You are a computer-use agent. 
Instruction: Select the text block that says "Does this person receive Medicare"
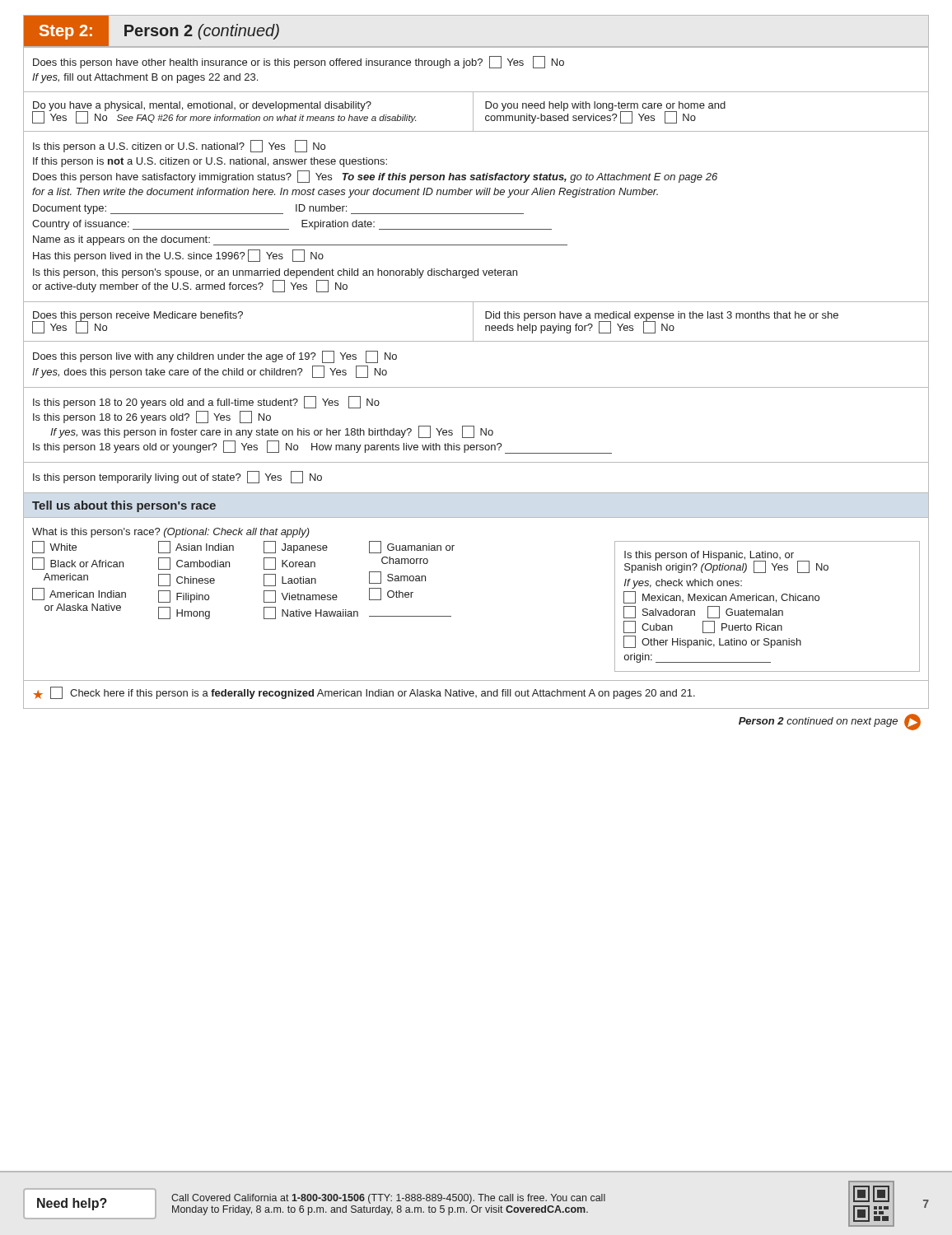coord(476,322)
